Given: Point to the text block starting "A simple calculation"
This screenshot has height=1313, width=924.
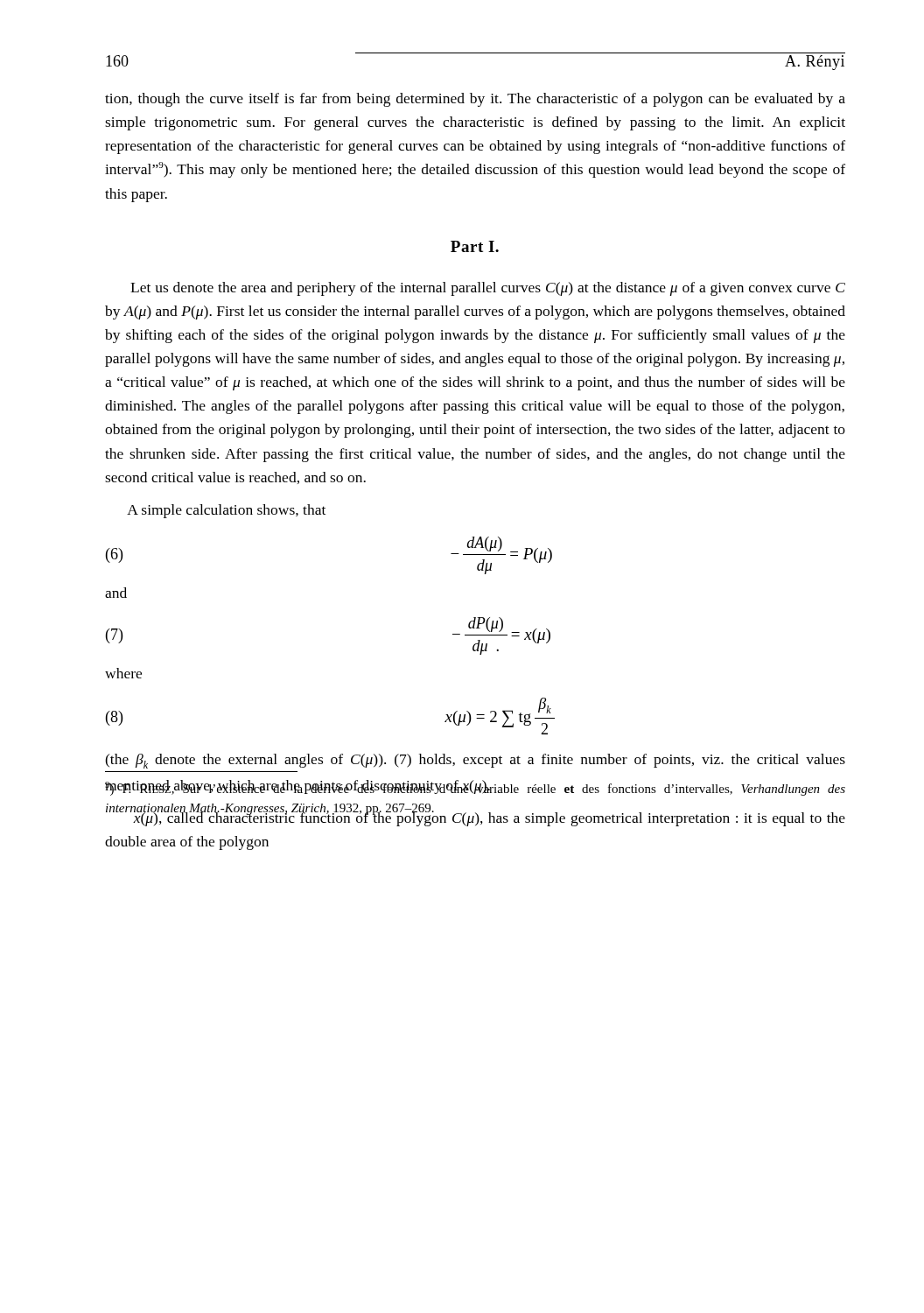Looking at the screenshot, I should tap(215, 509).
